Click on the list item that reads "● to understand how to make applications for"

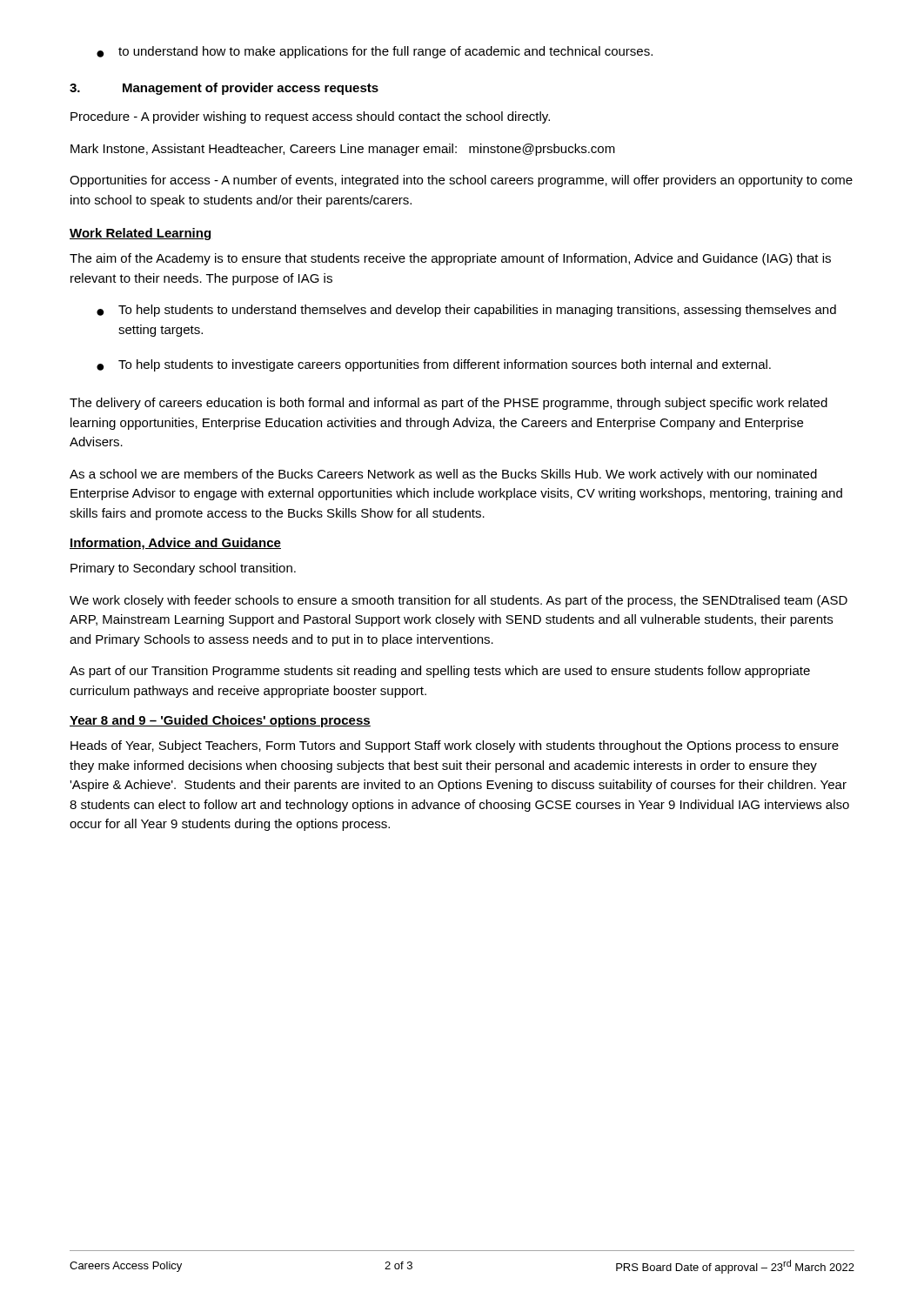click(x=375, y=53)
